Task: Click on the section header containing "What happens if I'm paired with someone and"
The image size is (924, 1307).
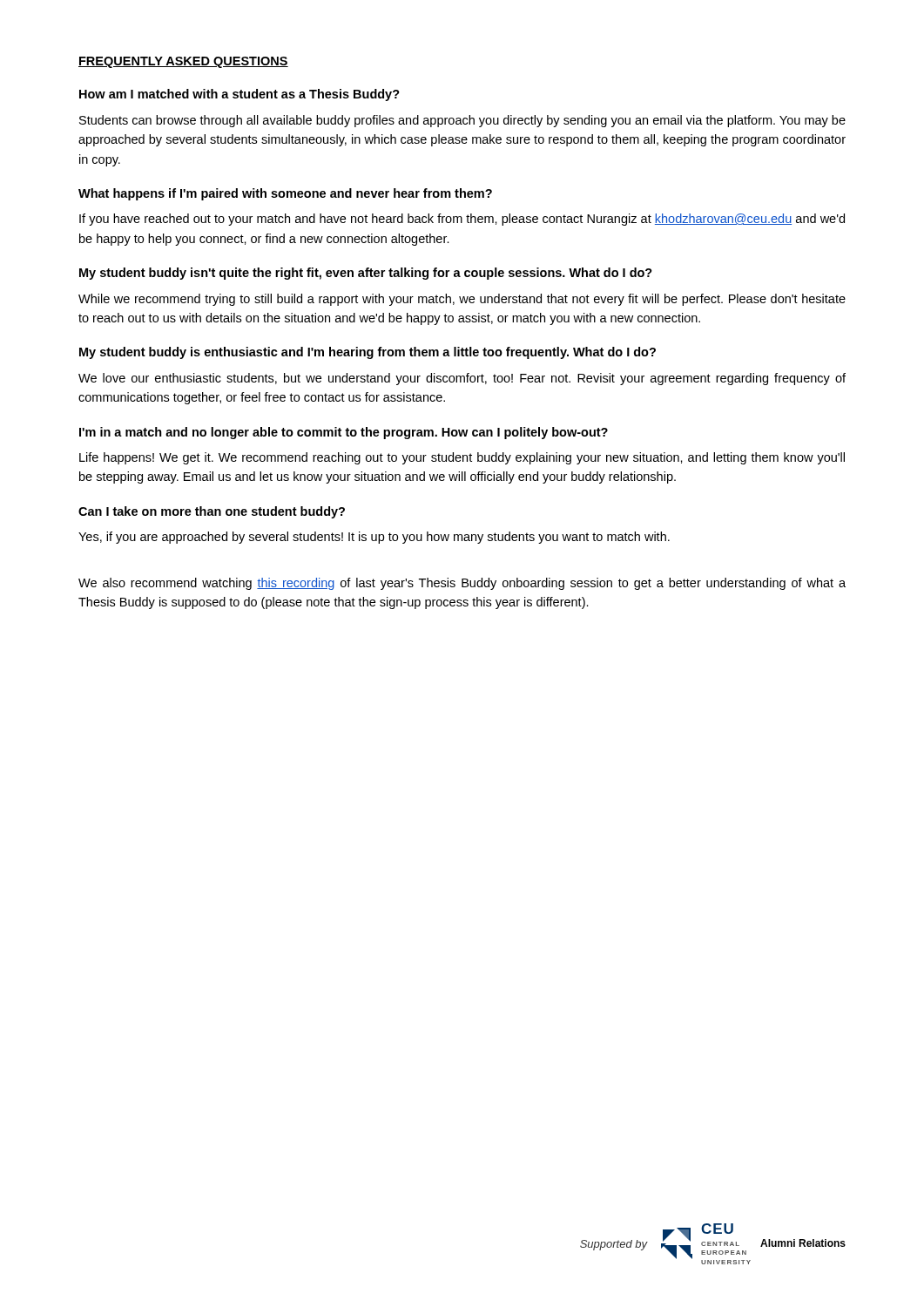Action: pos(285,193)
